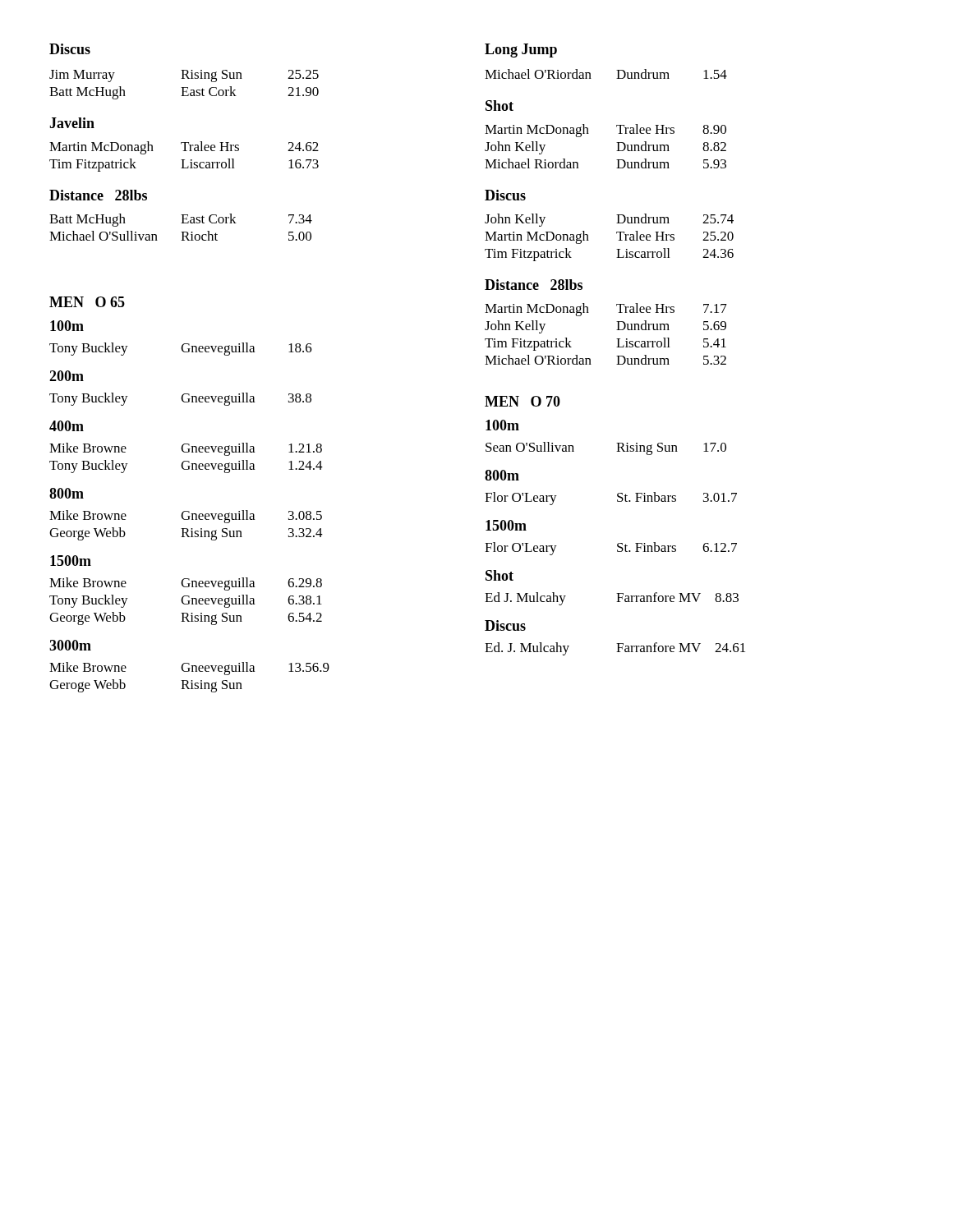Point to "Ed J. Mulcahy Farranfore MV 8.83"
This screenshot has width=953, height=1232.
pyautogui.click(x=694, y=598)
